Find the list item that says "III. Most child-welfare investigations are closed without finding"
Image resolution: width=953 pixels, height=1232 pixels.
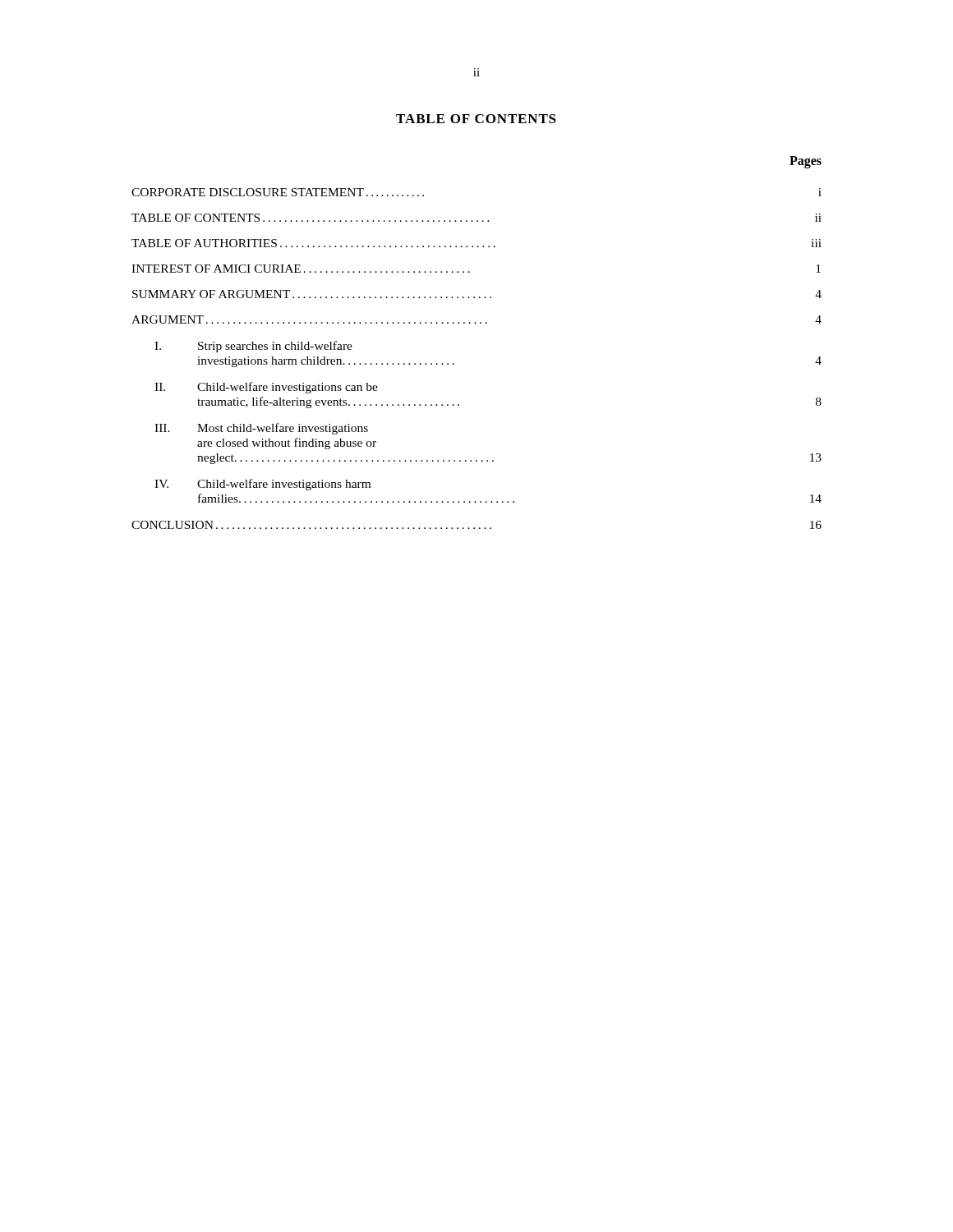261,429
